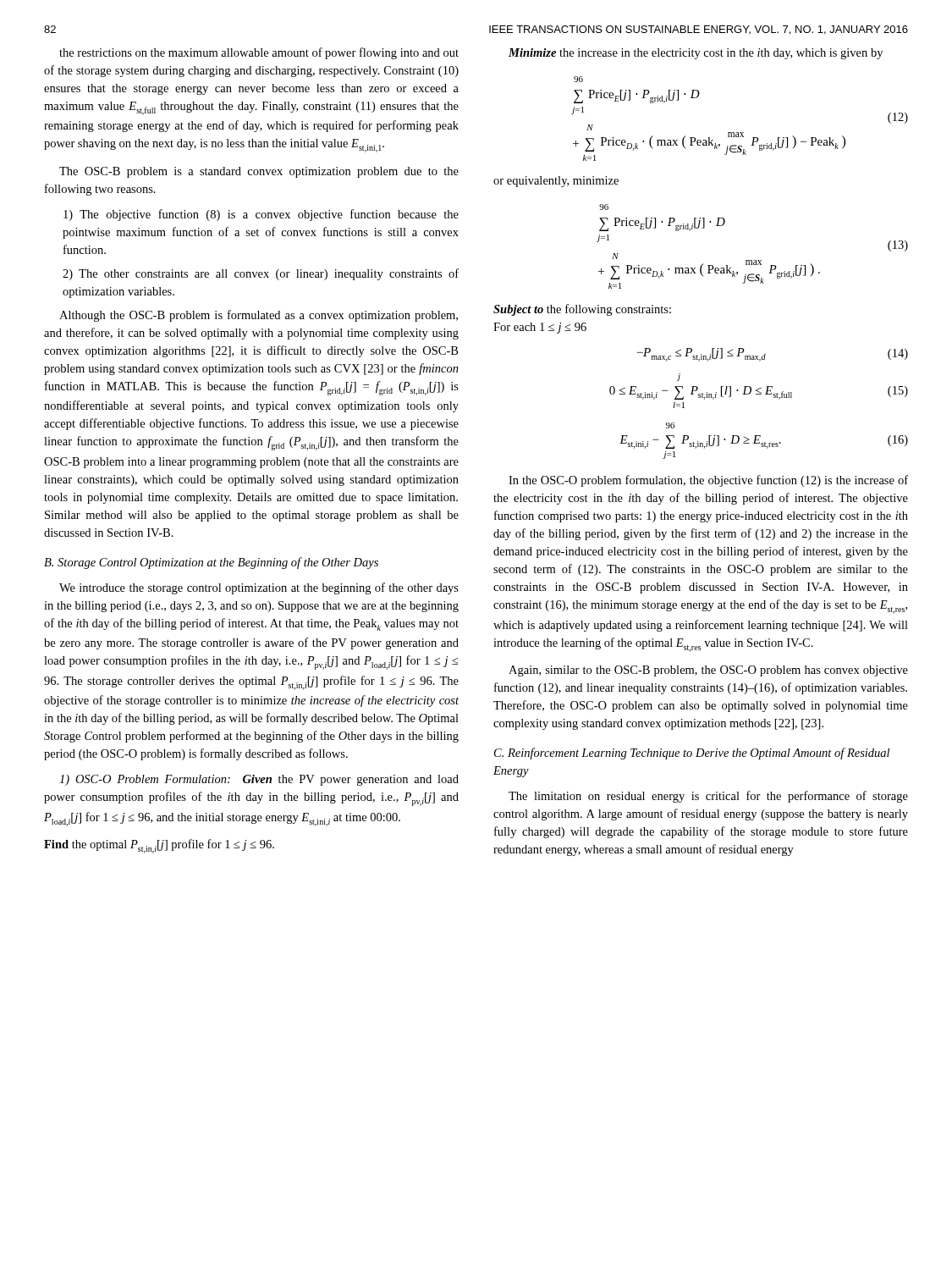
Task: Locate the text block that reads "Subject to the"
Action: point(582,310)
